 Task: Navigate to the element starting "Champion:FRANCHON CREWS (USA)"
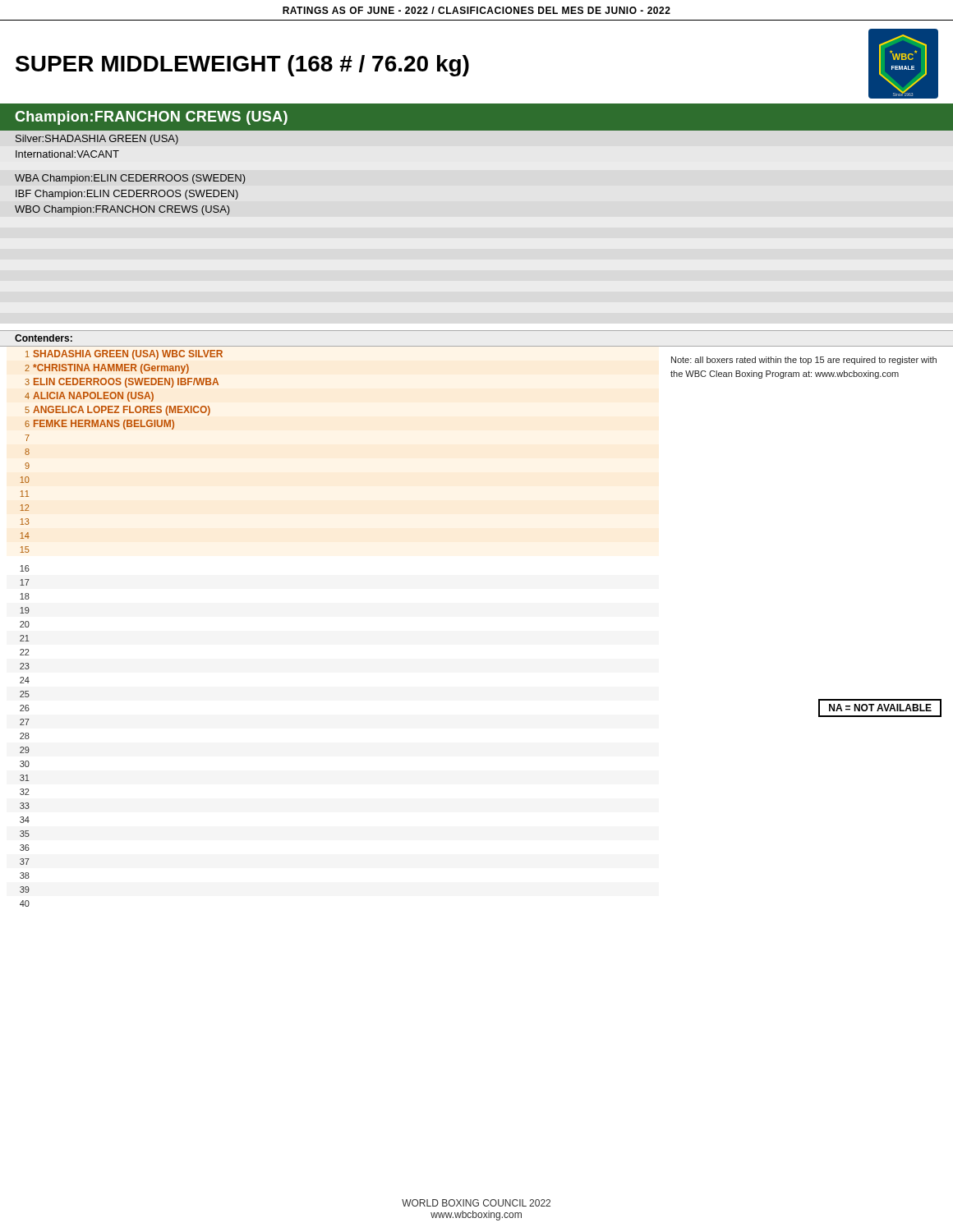(x=151, y=117)
